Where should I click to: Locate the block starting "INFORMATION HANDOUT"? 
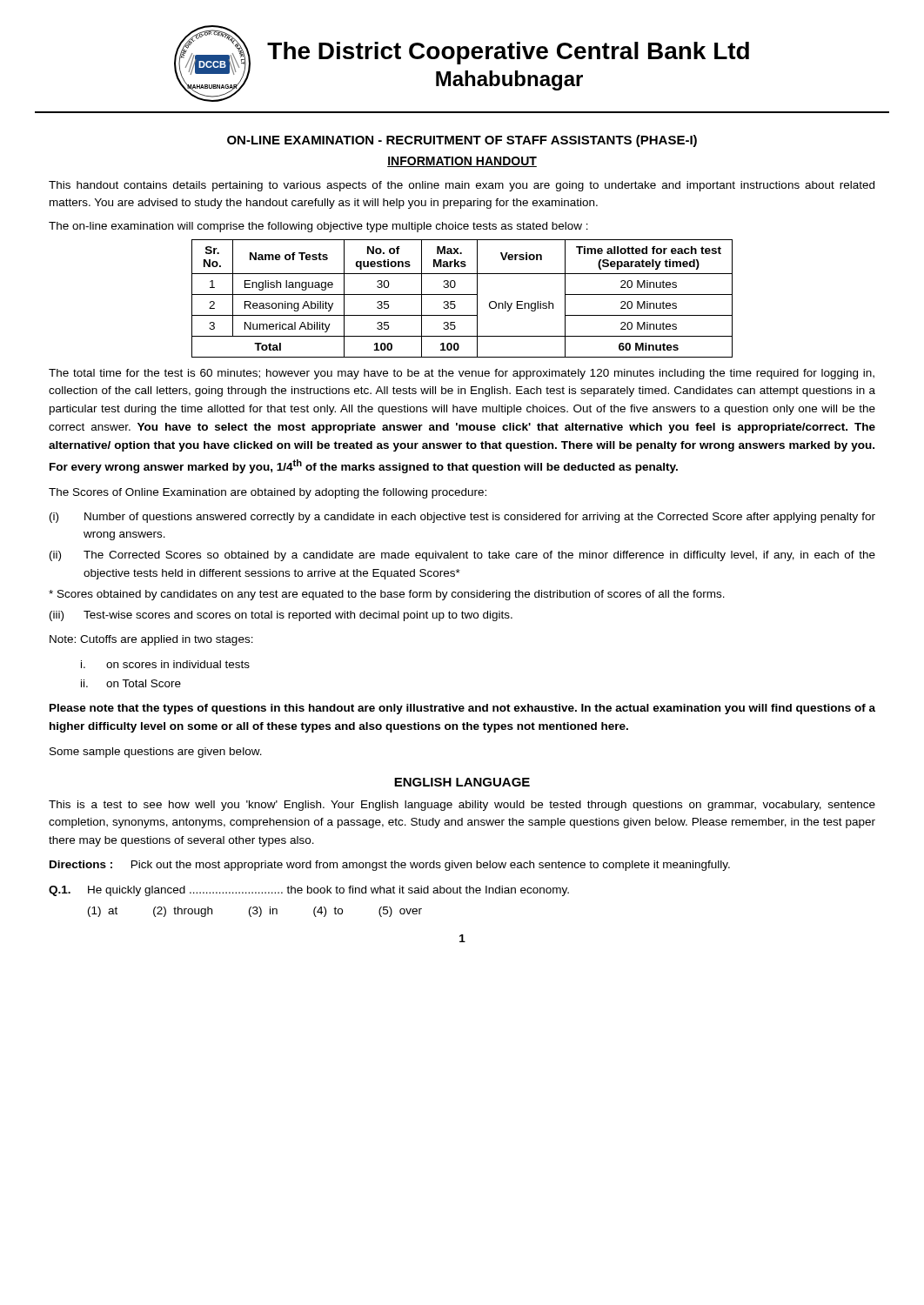pos(462,161)
